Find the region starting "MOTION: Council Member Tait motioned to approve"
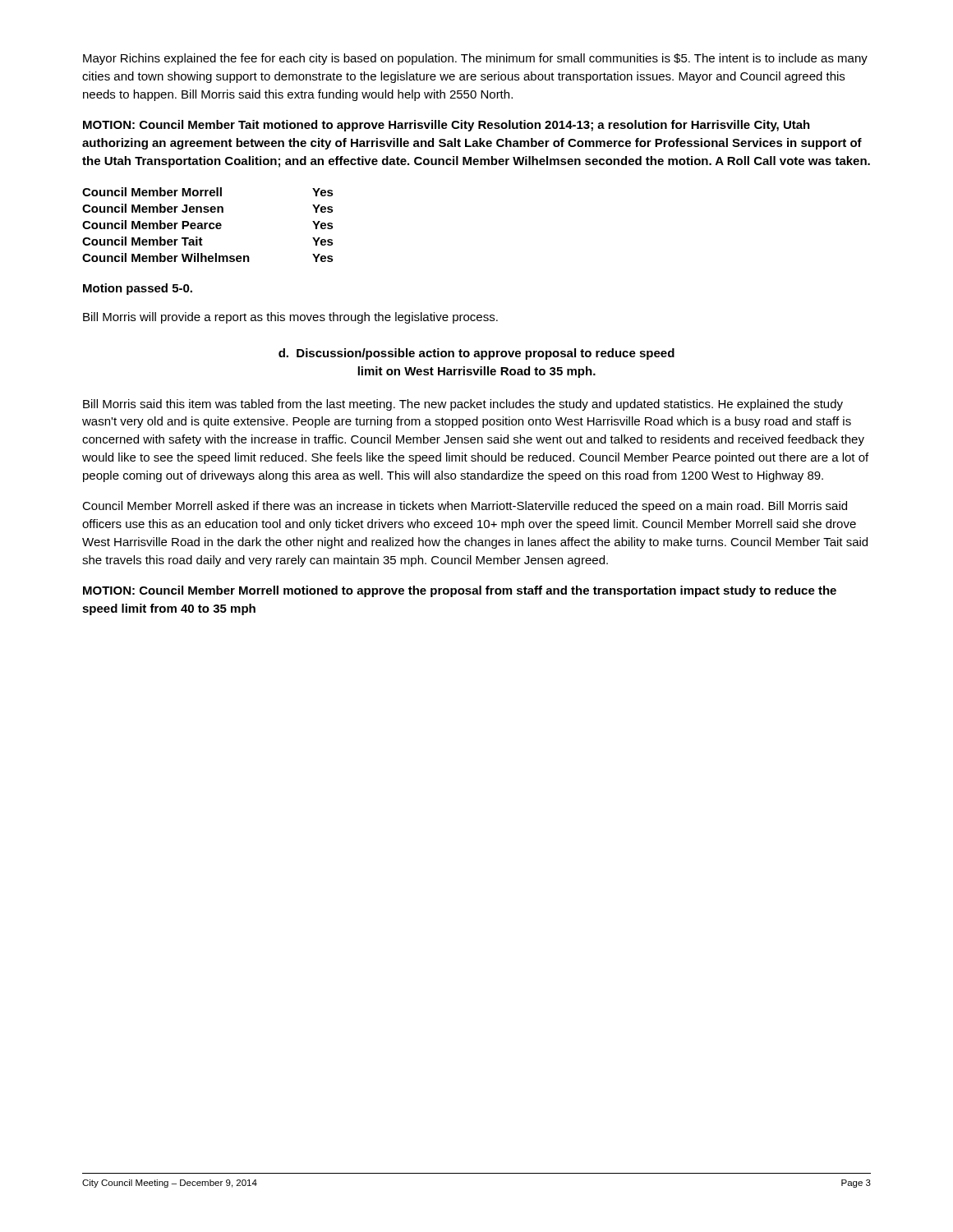 click(x=476, y=142)
